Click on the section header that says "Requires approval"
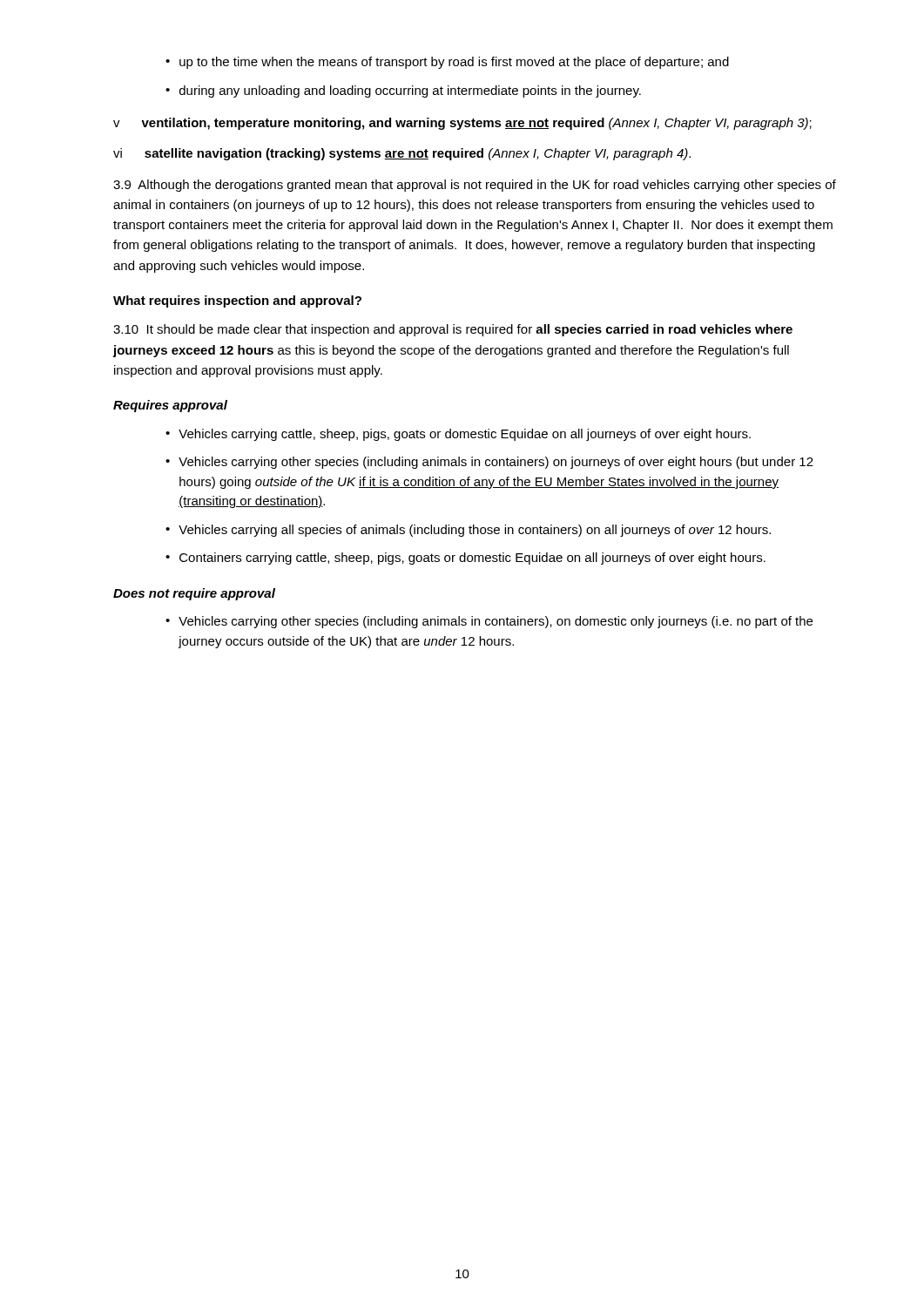Viewport: 924px width, 1307px height. 170,405
